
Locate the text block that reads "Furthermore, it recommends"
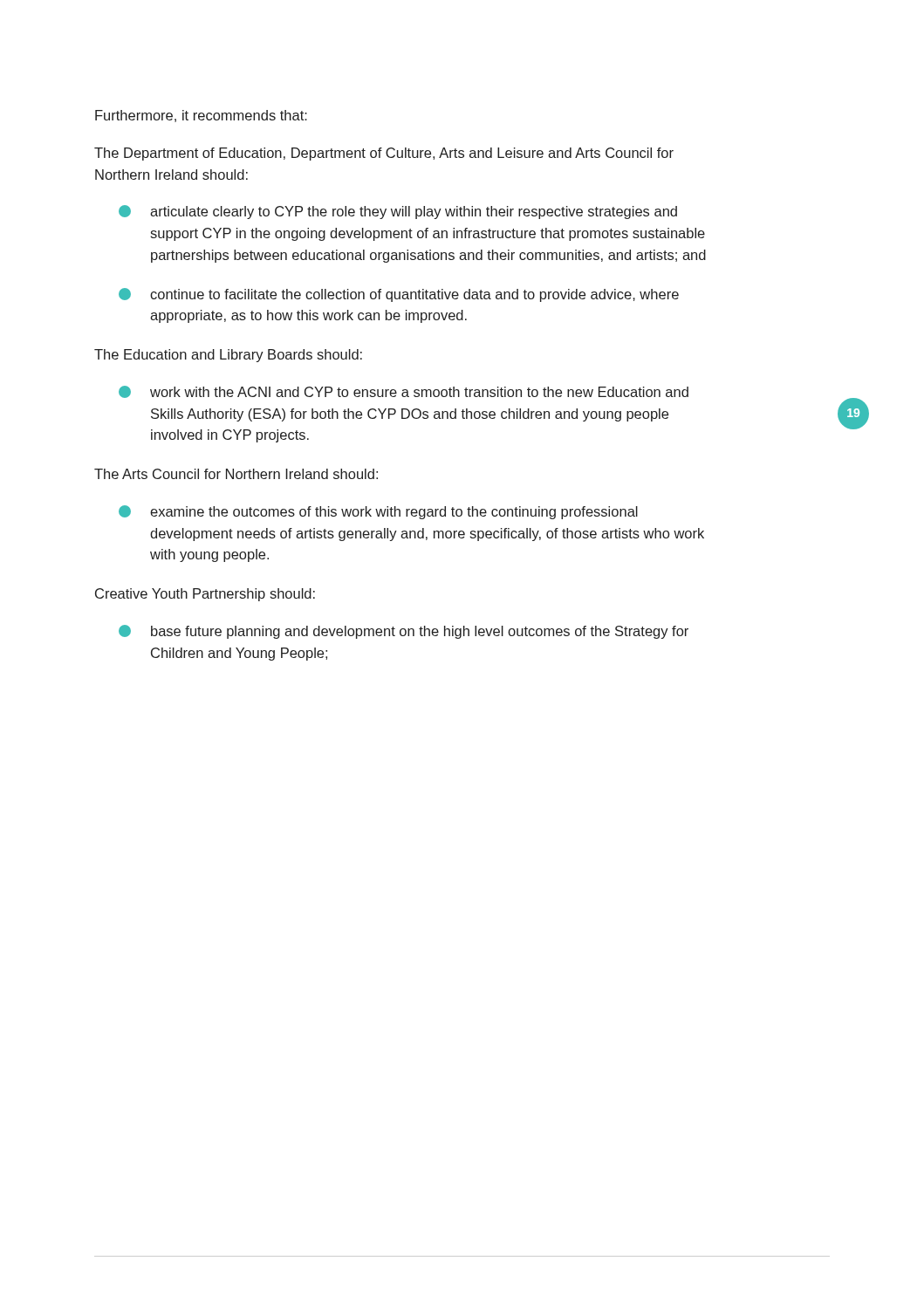click(x=201, y=115)
